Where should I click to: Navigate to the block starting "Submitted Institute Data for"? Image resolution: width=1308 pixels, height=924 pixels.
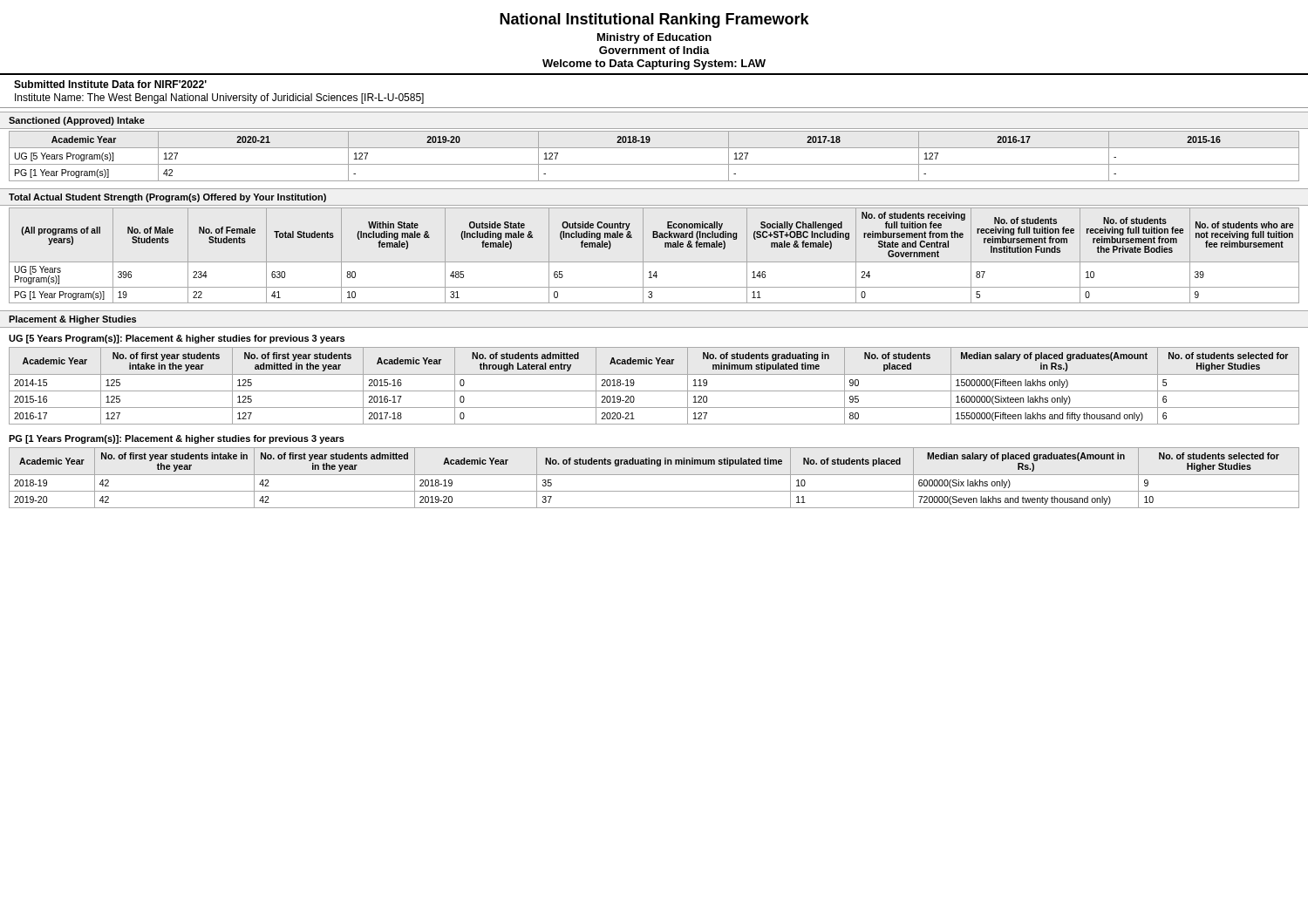pyautogui.click(x=110, y=84)
